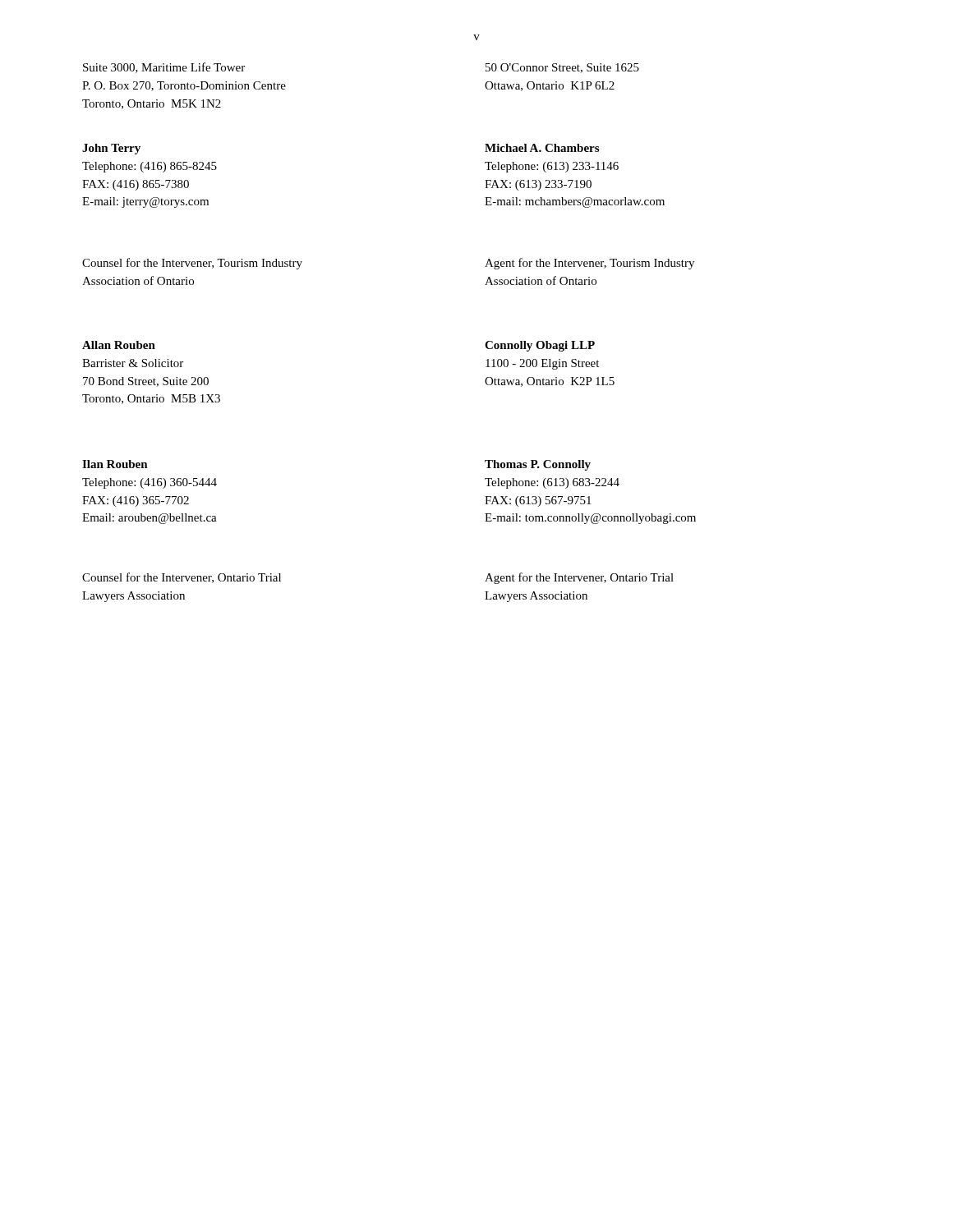Where is the passage that starts "John Terry Telephone: (416) 865-8245 FAX: (416)"?
The height and width of the screenshot is (1232, 953).
[111, 149]
